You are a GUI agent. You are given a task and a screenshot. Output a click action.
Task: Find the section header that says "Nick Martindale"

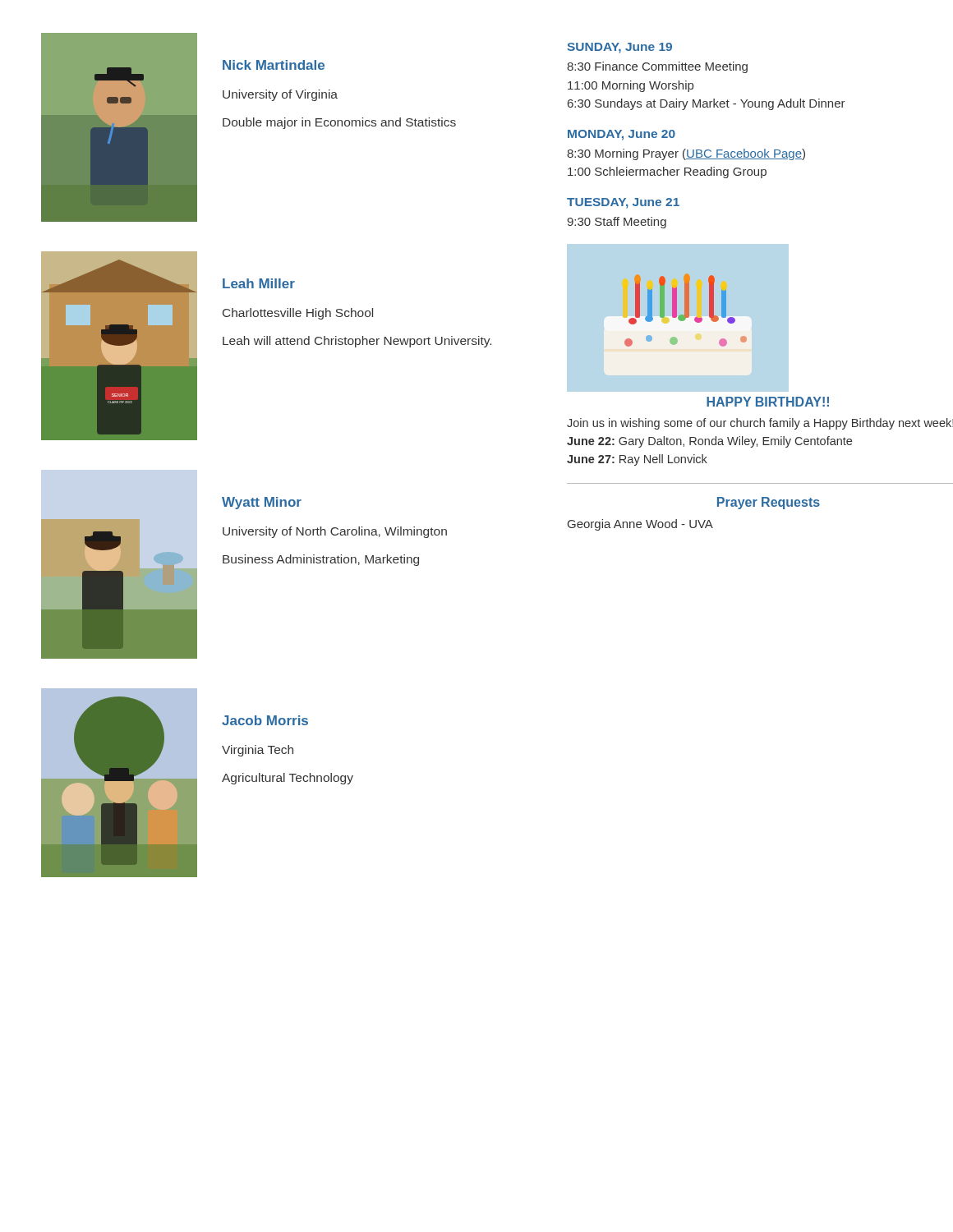pyautogui.click(x=273, y=65)
